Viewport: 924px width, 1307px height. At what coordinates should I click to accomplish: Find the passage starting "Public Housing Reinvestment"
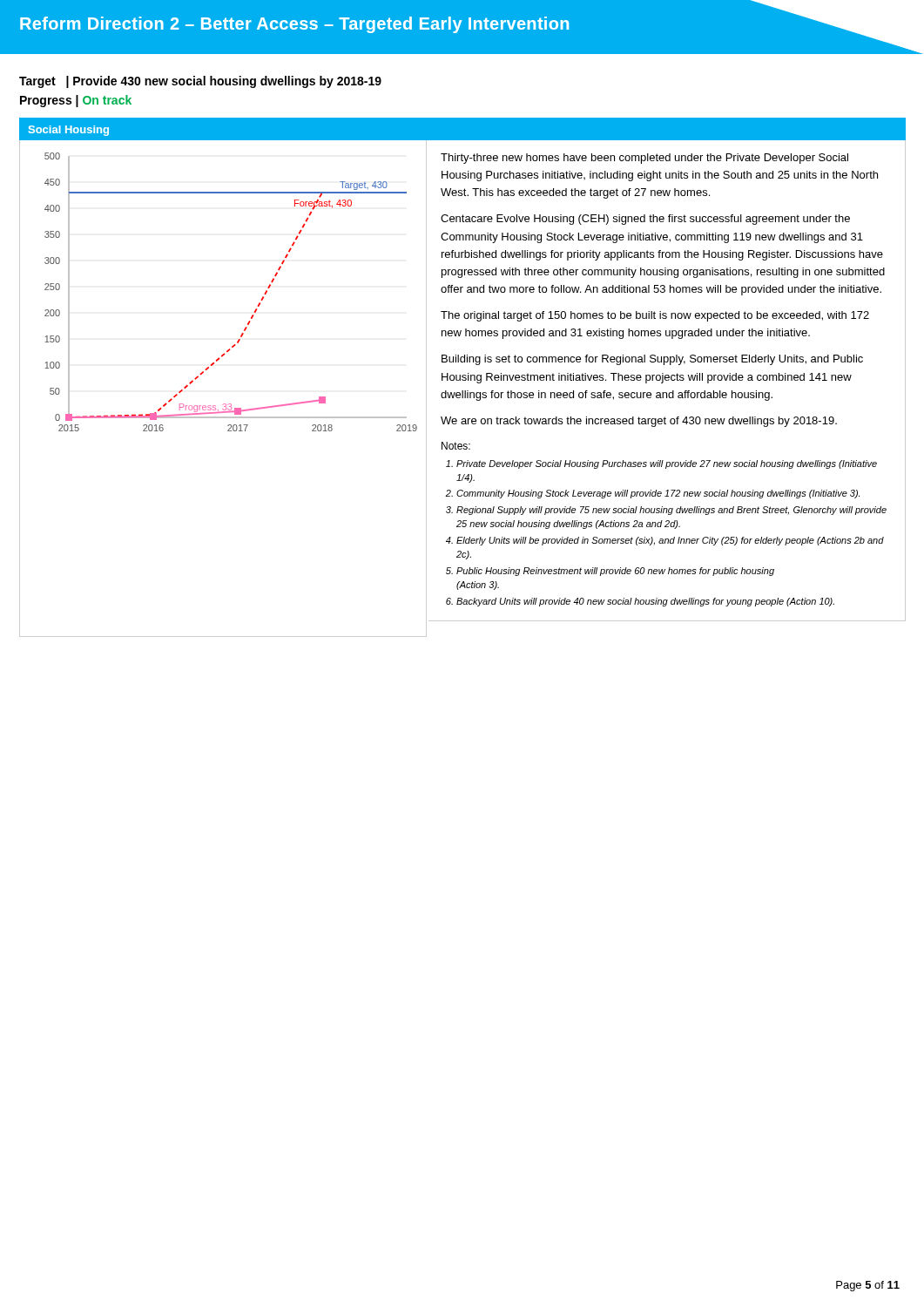pyautogui.click(x=615, y=578)
